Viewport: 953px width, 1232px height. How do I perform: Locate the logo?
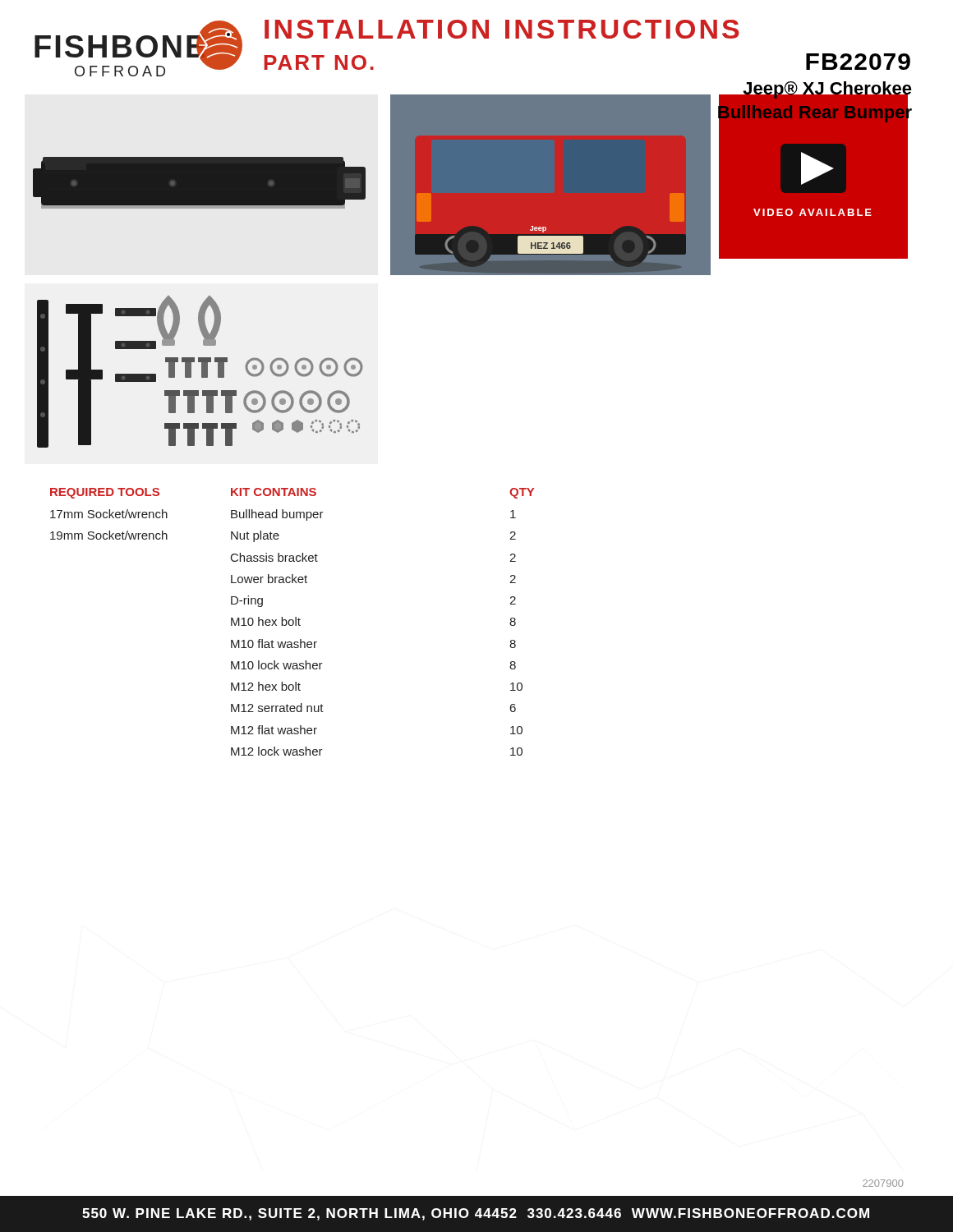click(136, 53)
